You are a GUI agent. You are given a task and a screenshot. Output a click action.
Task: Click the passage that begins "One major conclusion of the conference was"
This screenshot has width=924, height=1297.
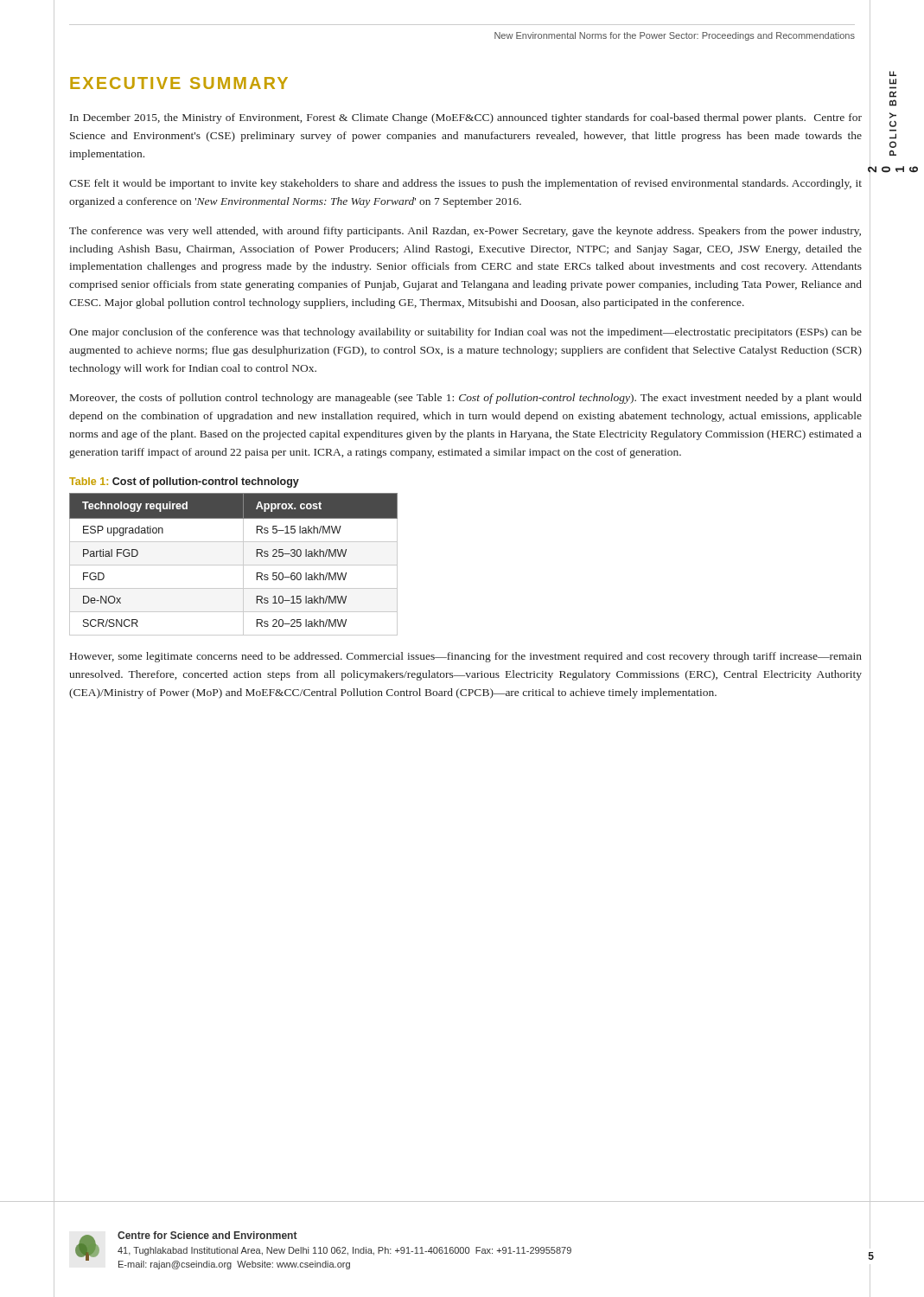465,350
